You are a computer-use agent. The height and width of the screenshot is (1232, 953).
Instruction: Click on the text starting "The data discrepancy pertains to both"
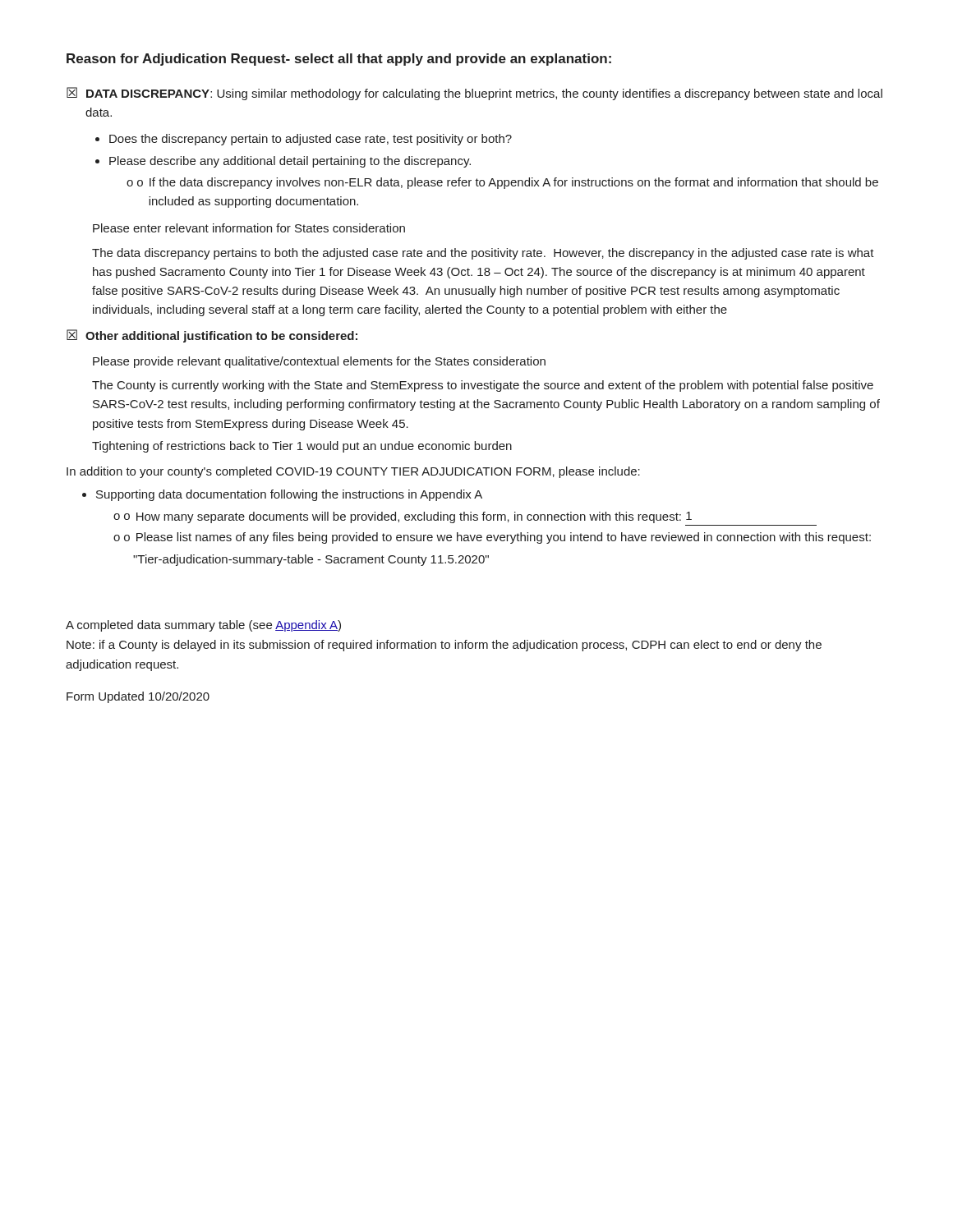(483, 281)
